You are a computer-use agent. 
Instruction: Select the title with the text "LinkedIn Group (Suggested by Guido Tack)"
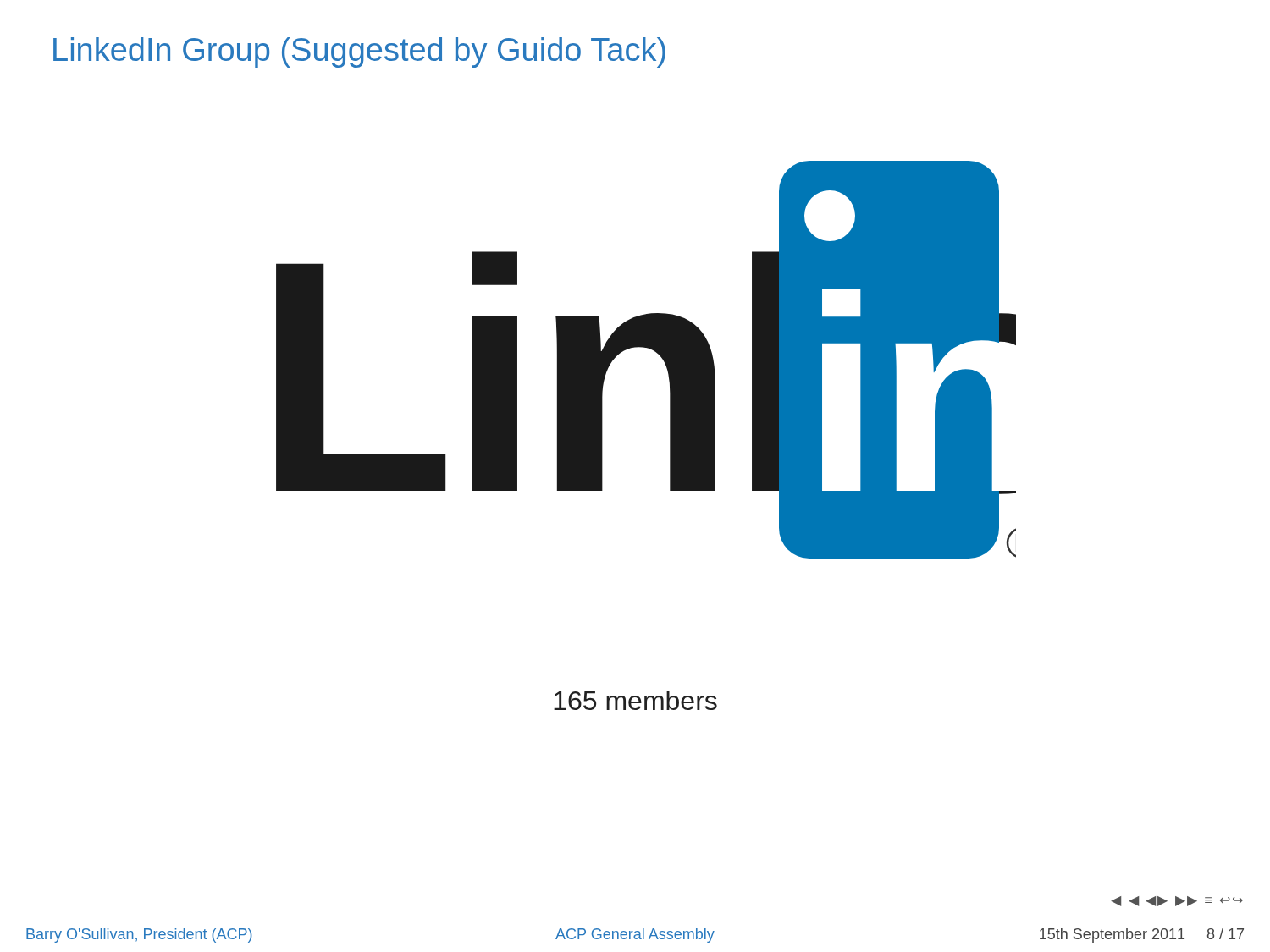359,50
